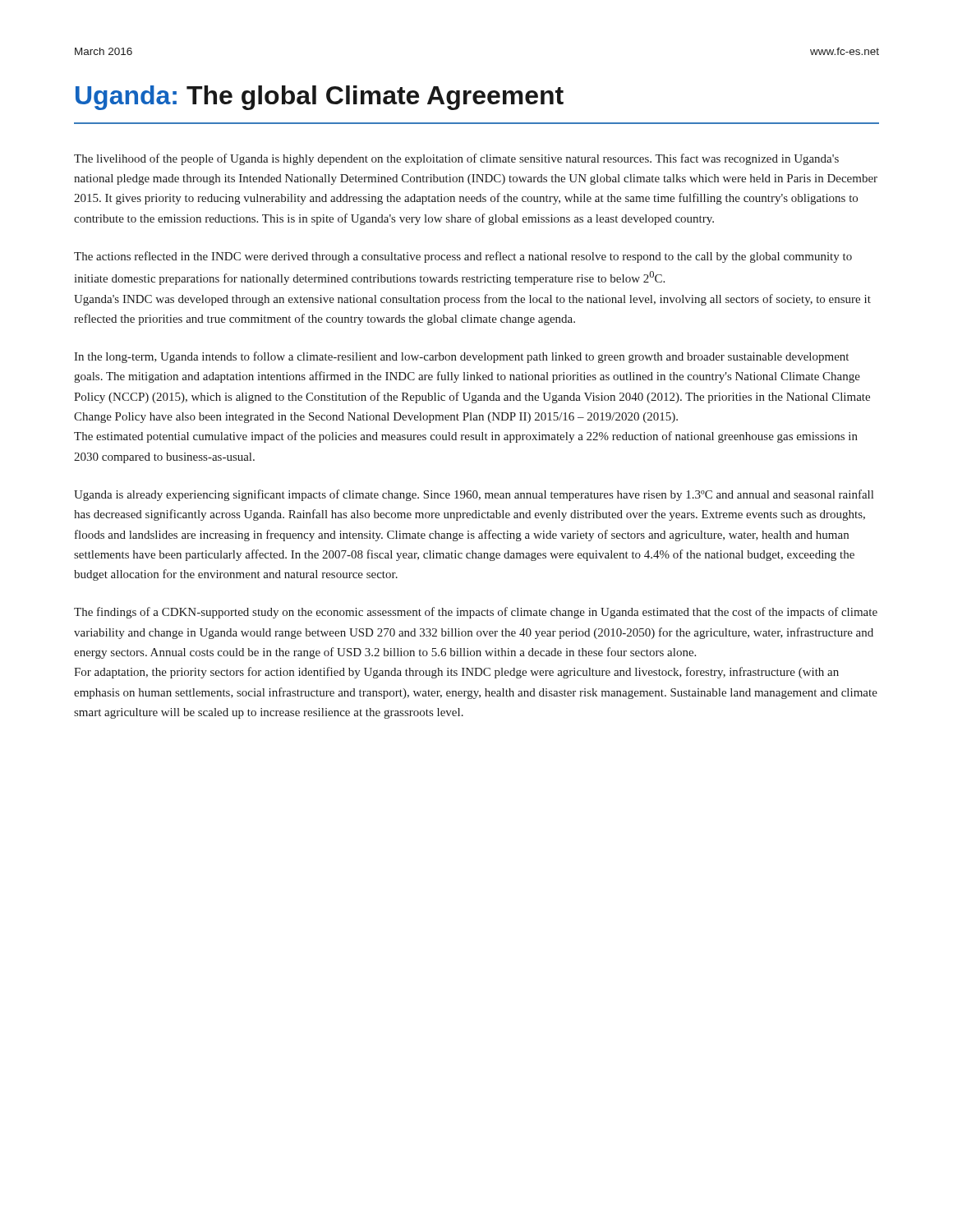Find the text starting "Uganda: The global Climate"
Image resolution: width=953 pixels, height=1232 pixels.
[319, 95]
